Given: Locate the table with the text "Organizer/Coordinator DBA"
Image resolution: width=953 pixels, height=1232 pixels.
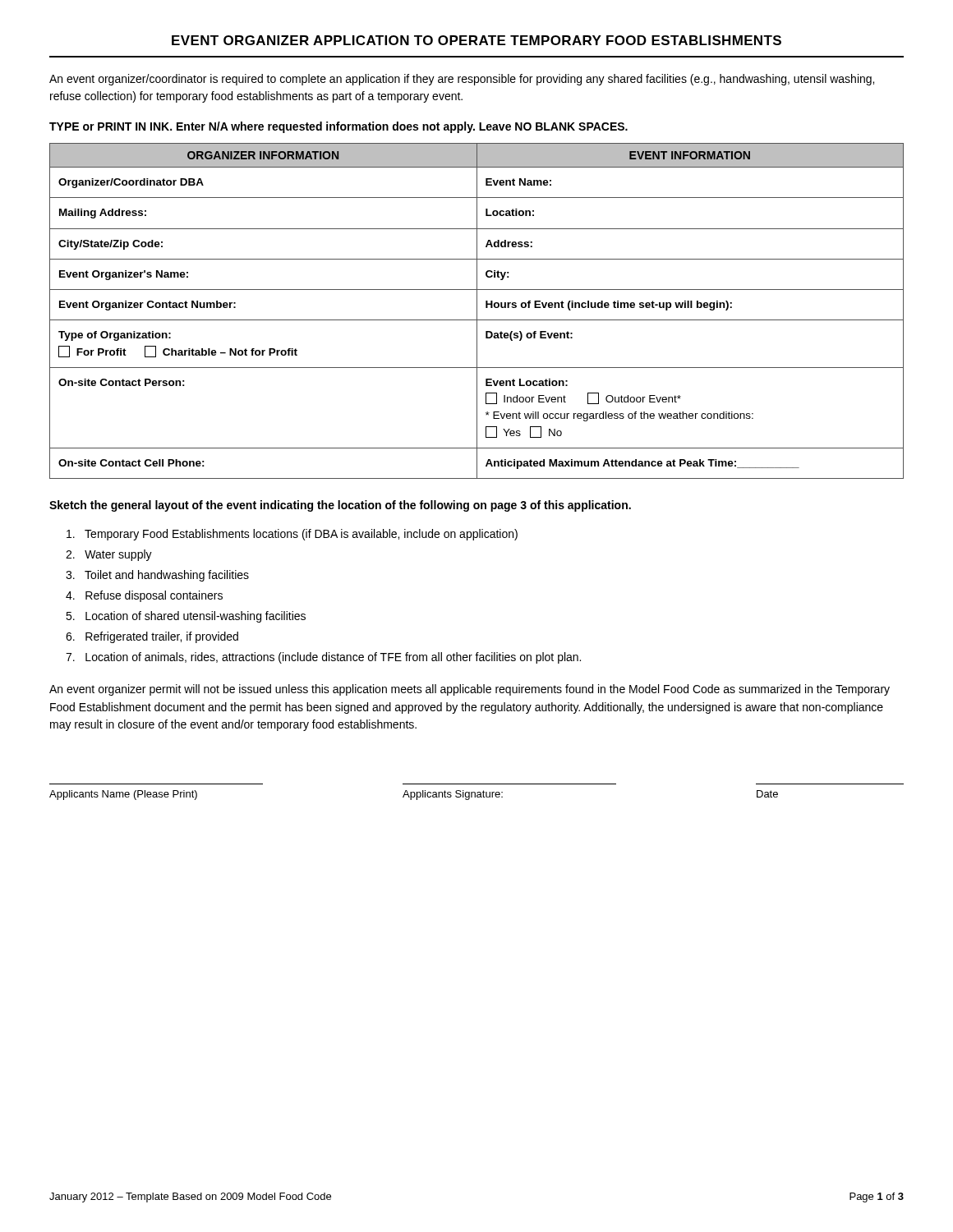Looking at the screenshot, I should coord(476,311).
